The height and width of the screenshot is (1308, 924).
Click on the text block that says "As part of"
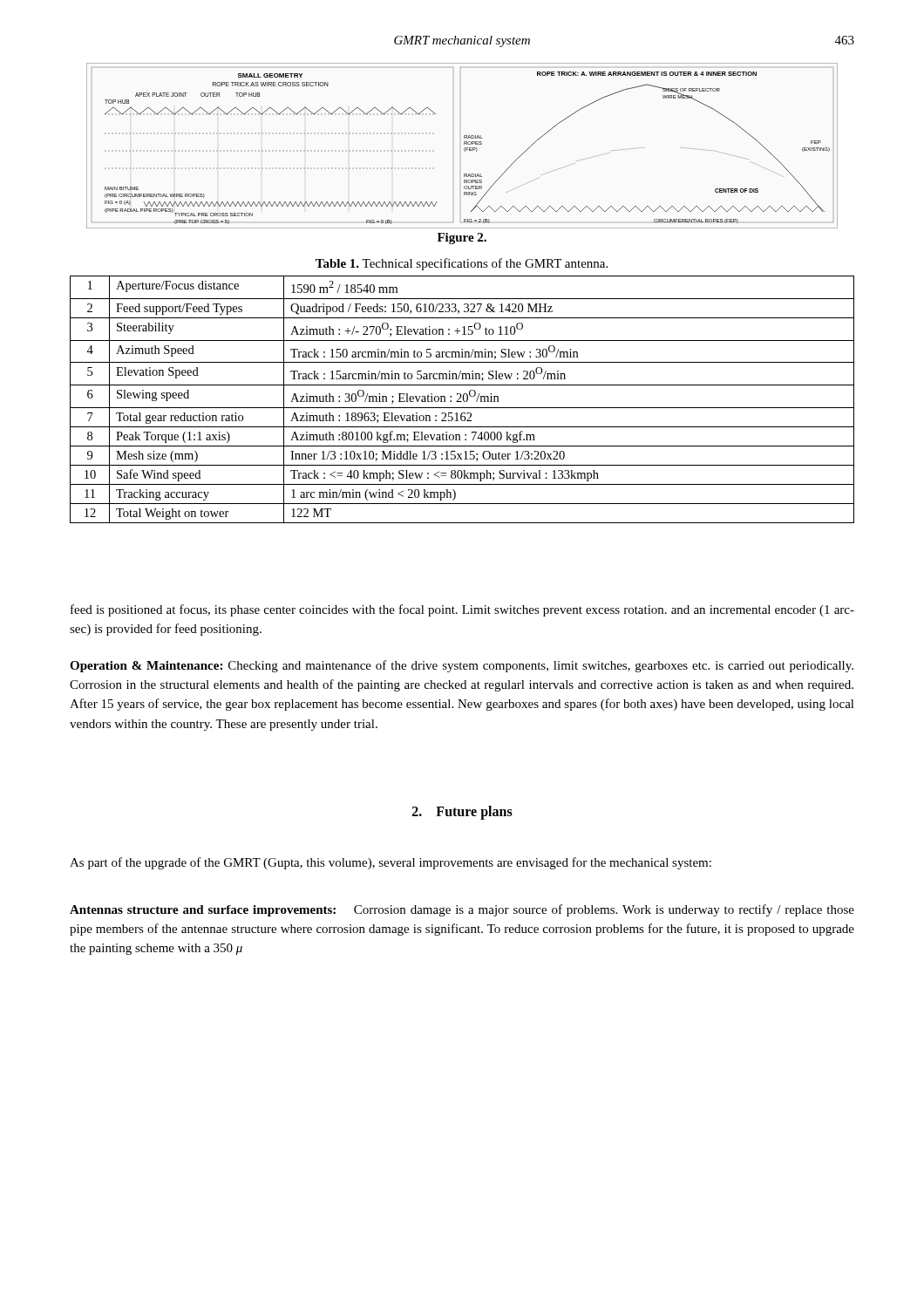(391, 862)
